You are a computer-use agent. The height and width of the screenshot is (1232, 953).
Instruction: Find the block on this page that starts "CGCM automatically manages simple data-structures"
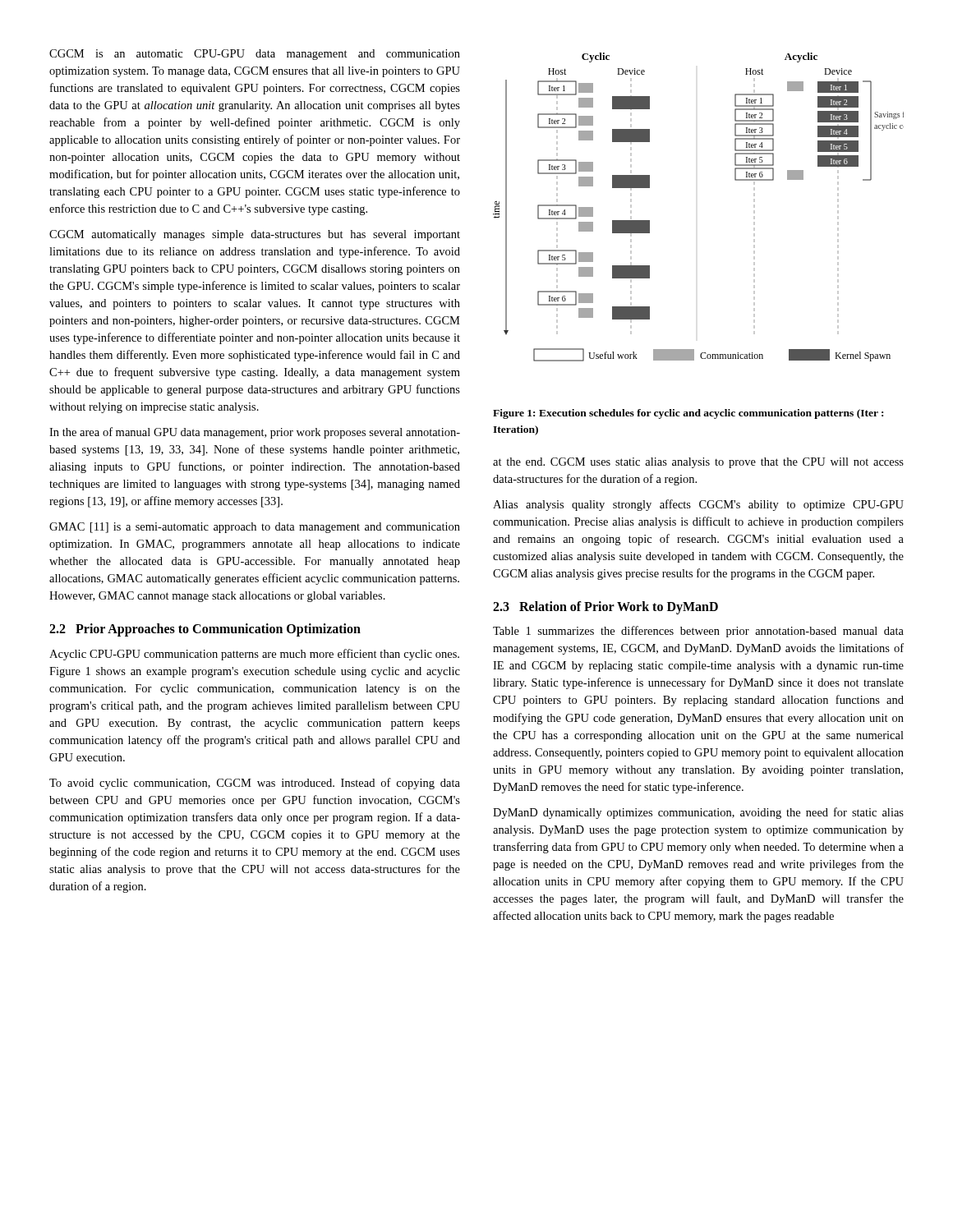click(255, 321)
